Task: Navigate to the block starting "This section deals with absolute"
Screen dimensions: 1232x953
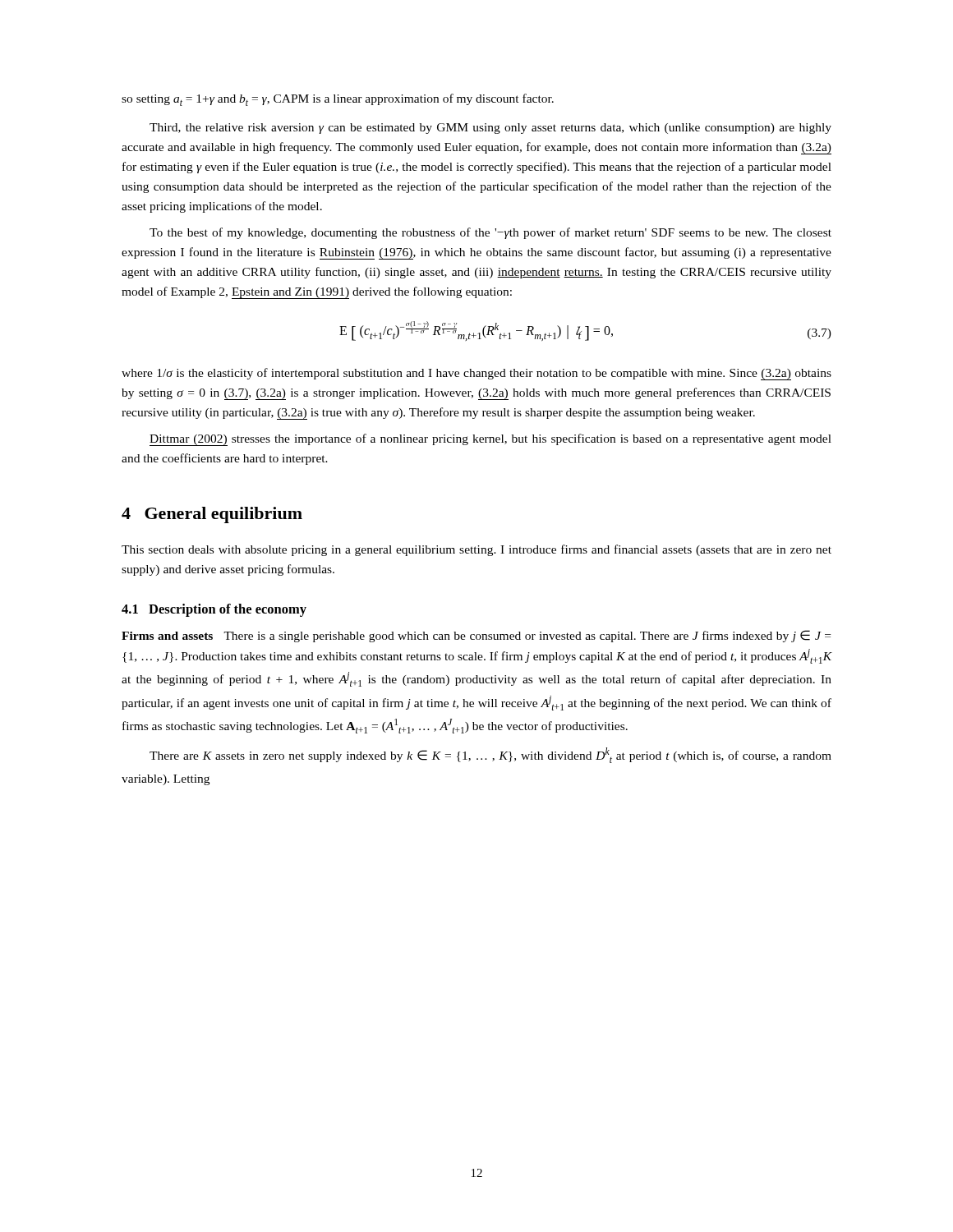Action: [476, 559]
